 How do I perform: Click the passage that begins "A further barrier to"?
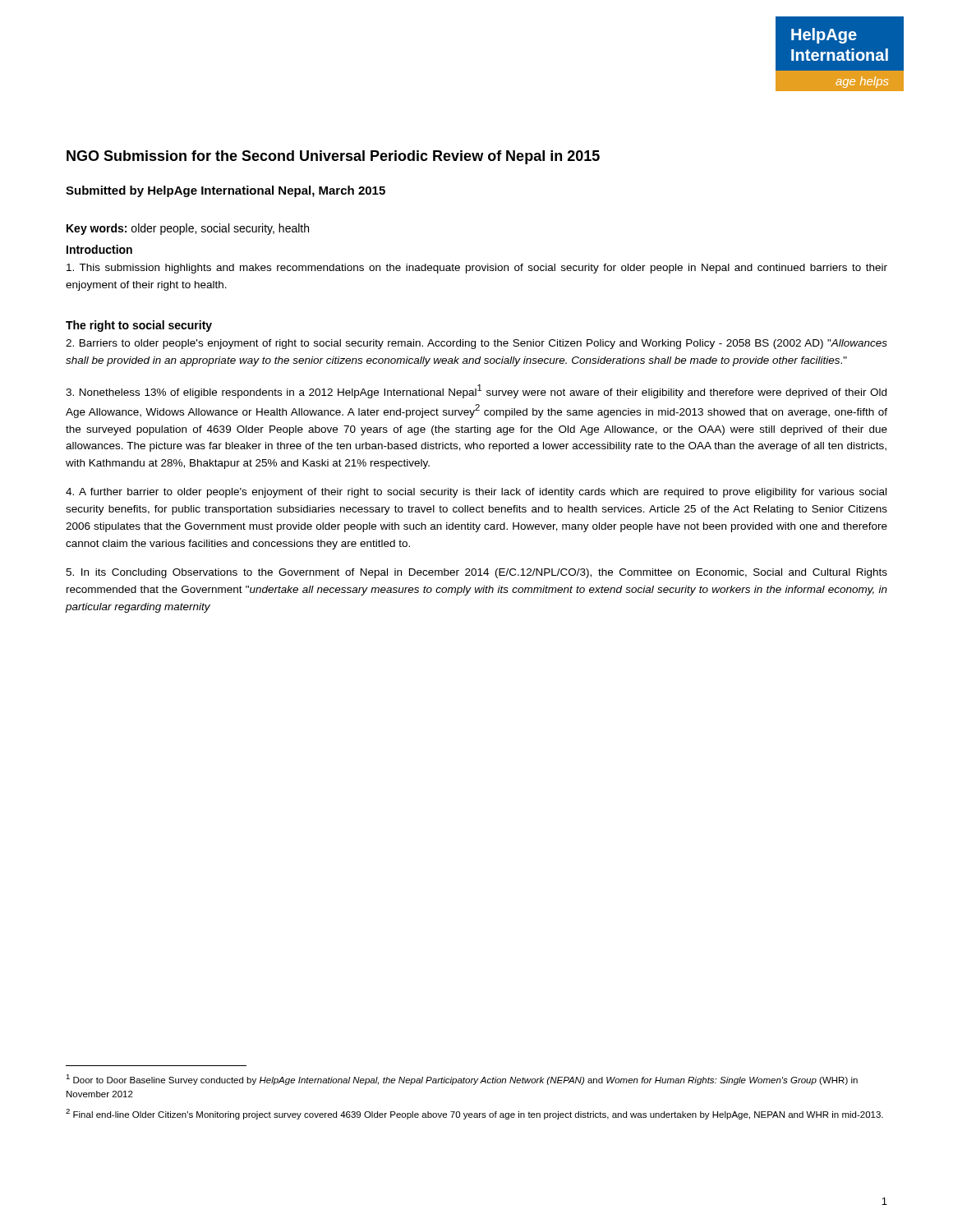(476, 518)
